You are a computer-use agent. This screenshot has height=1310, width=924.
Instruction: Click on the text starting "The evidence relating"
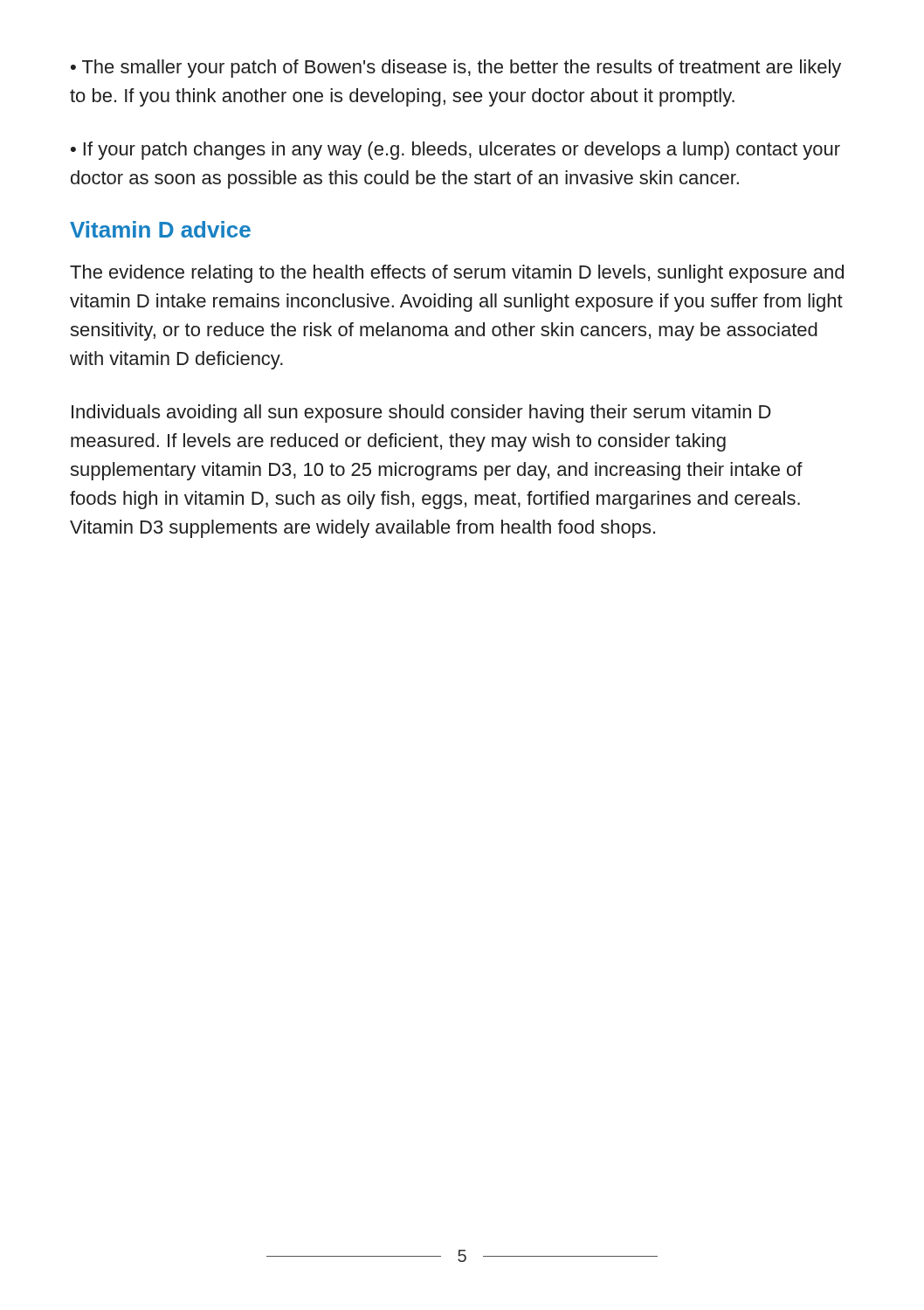(x=457, y=315)
